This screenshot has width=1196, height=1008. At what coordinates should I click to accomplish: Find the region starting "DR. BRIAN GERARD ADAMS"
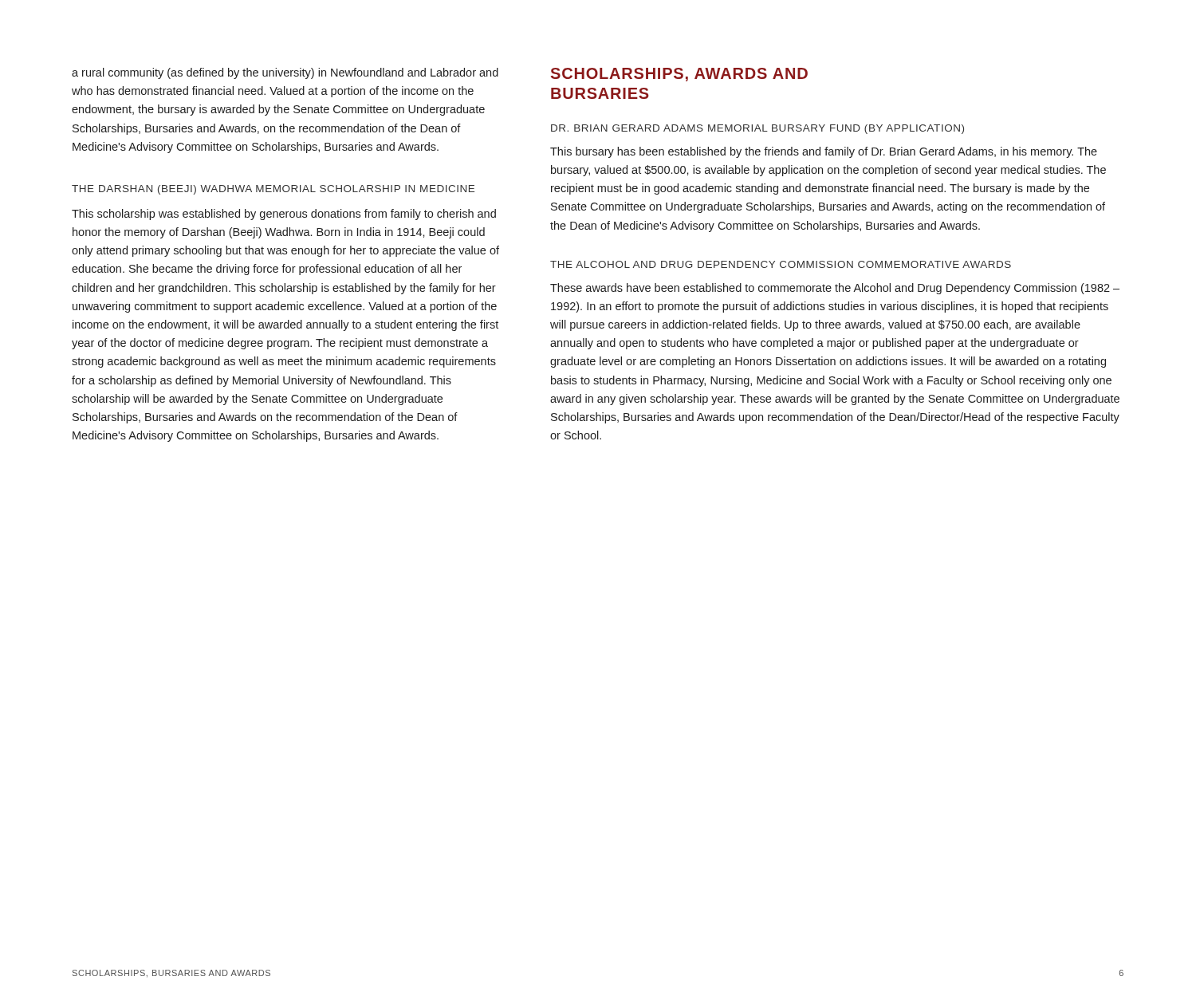click(x=758, y=128)
